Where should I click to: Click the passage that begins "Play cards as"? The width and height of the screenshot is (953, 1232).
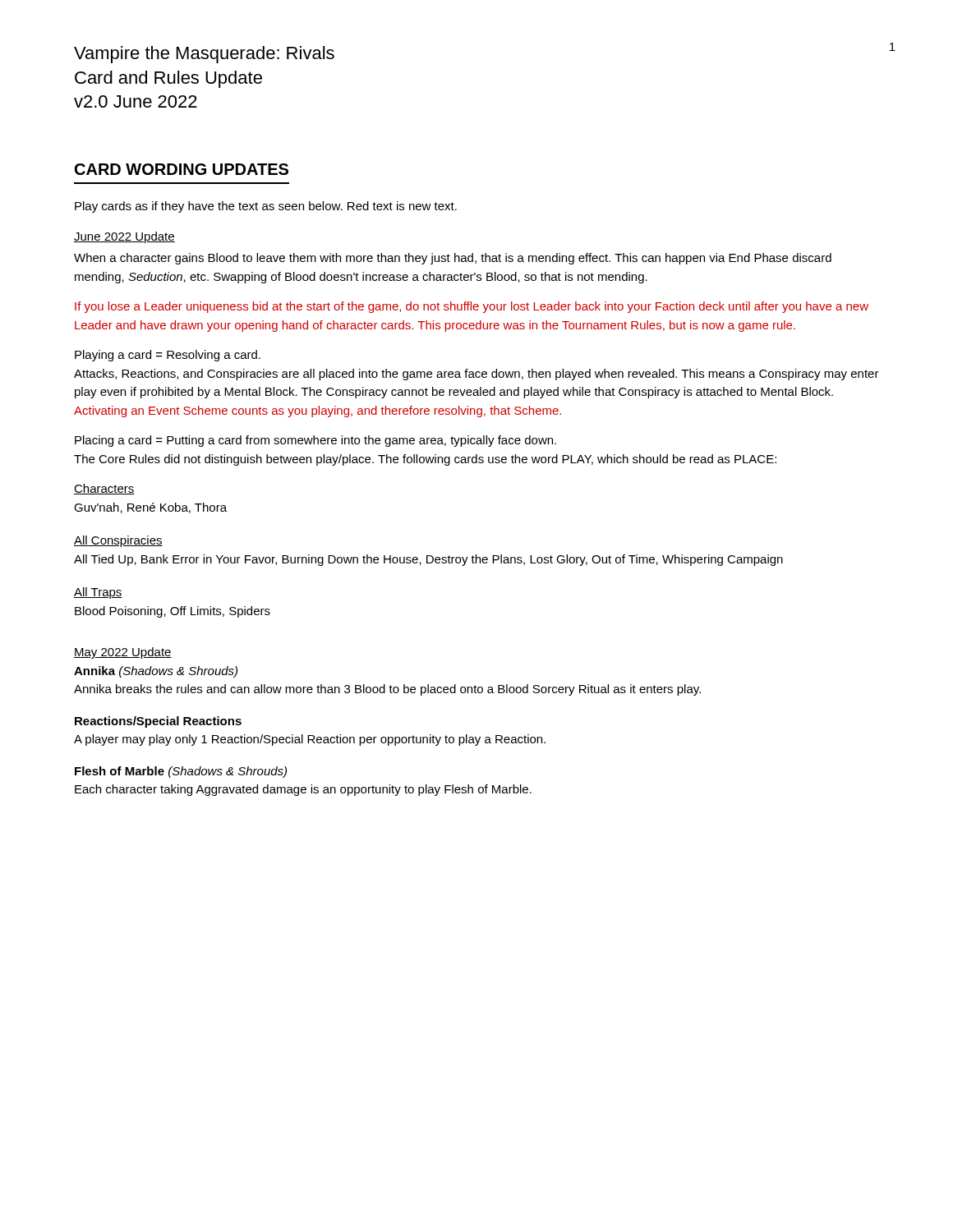266,206
